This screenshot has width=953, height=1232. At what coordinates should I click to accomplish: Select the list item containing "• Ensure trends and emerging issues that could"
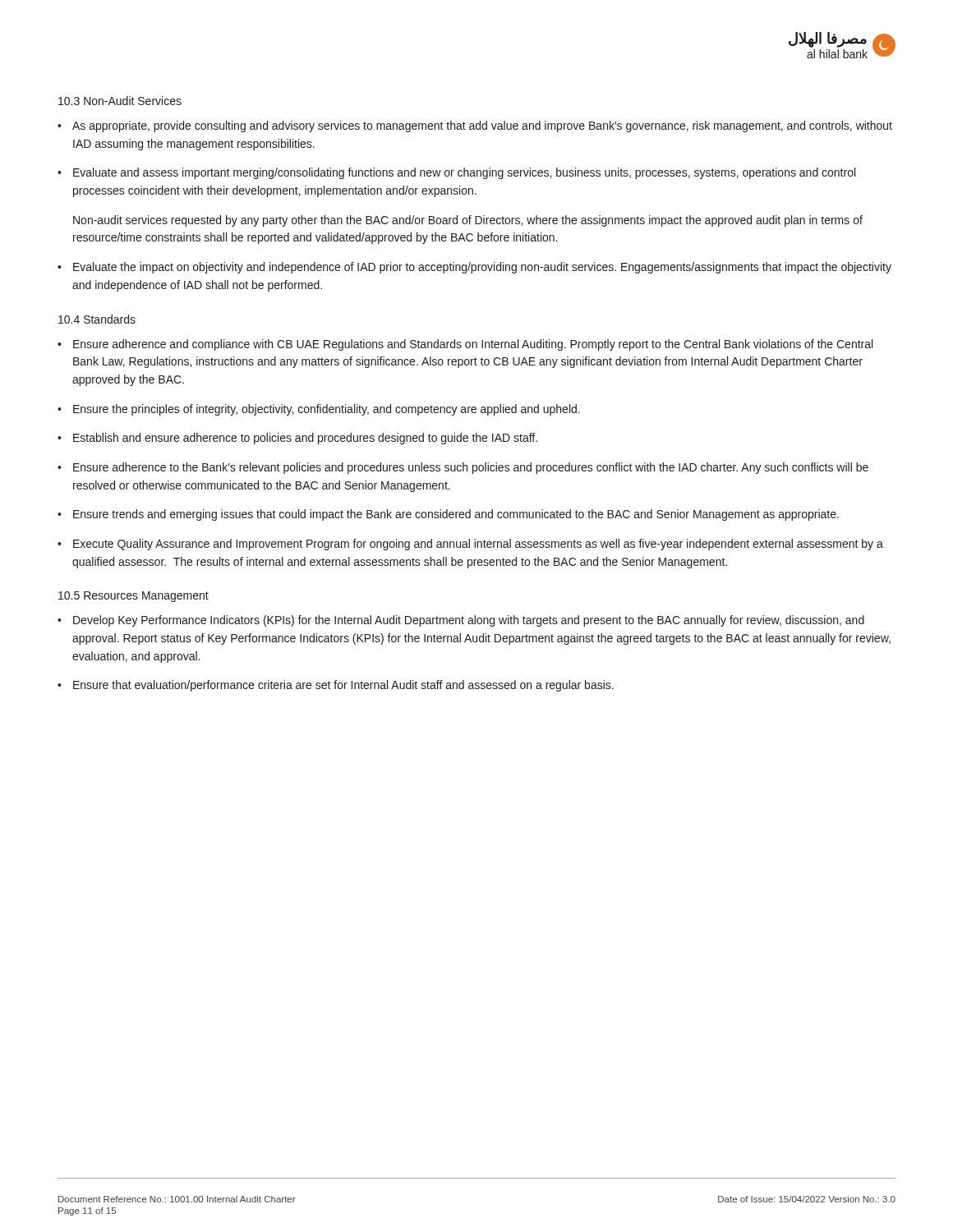[476, 515]
